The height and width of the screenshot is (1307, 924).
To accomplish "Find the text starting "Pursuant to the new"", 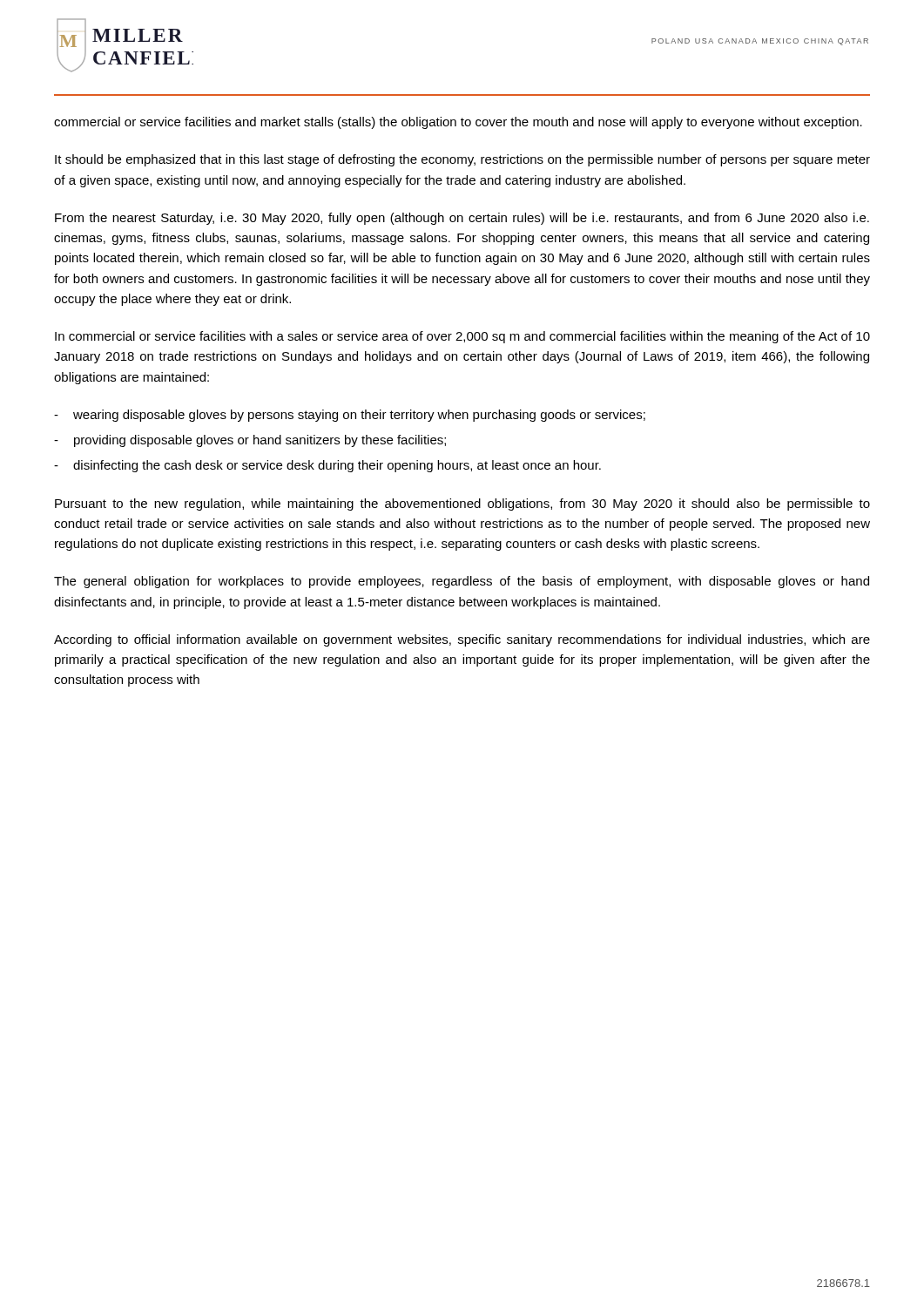I will click(x=462, y=523).
